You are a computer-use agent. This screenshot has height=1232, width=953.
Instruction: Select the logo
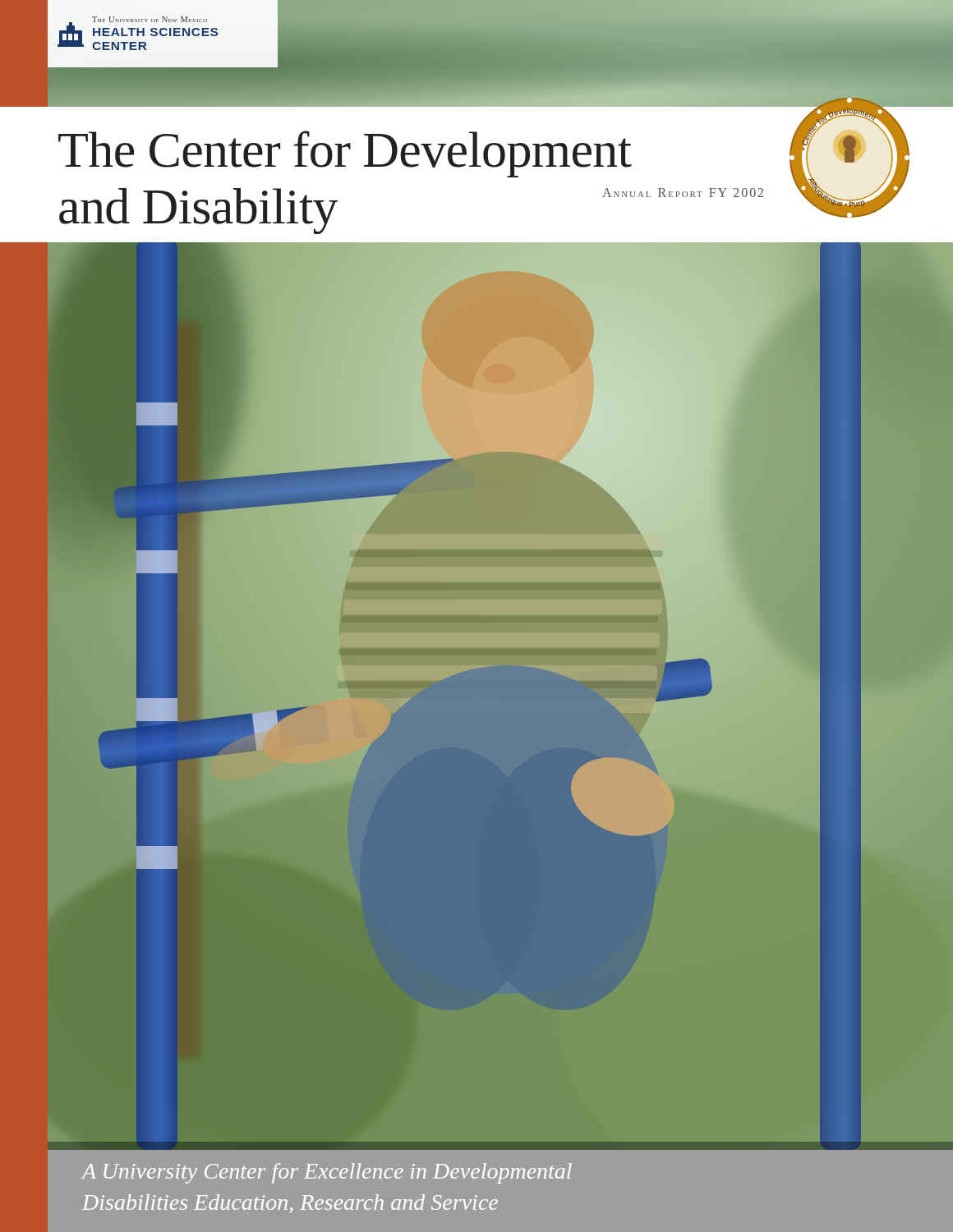pos(850,158)
